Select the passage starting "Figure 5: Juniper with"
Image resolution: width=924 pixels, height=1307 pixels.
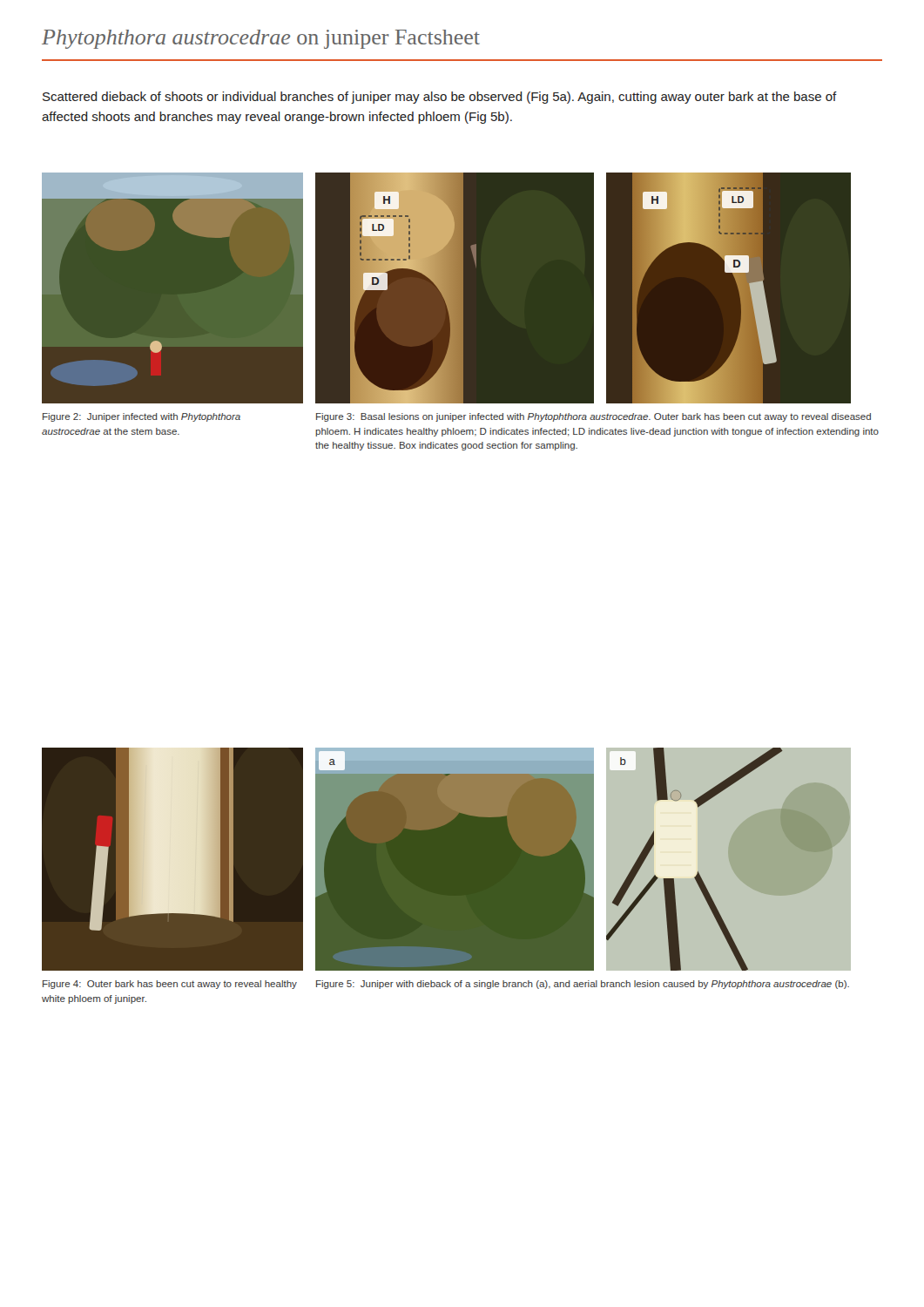click(582, 984)
